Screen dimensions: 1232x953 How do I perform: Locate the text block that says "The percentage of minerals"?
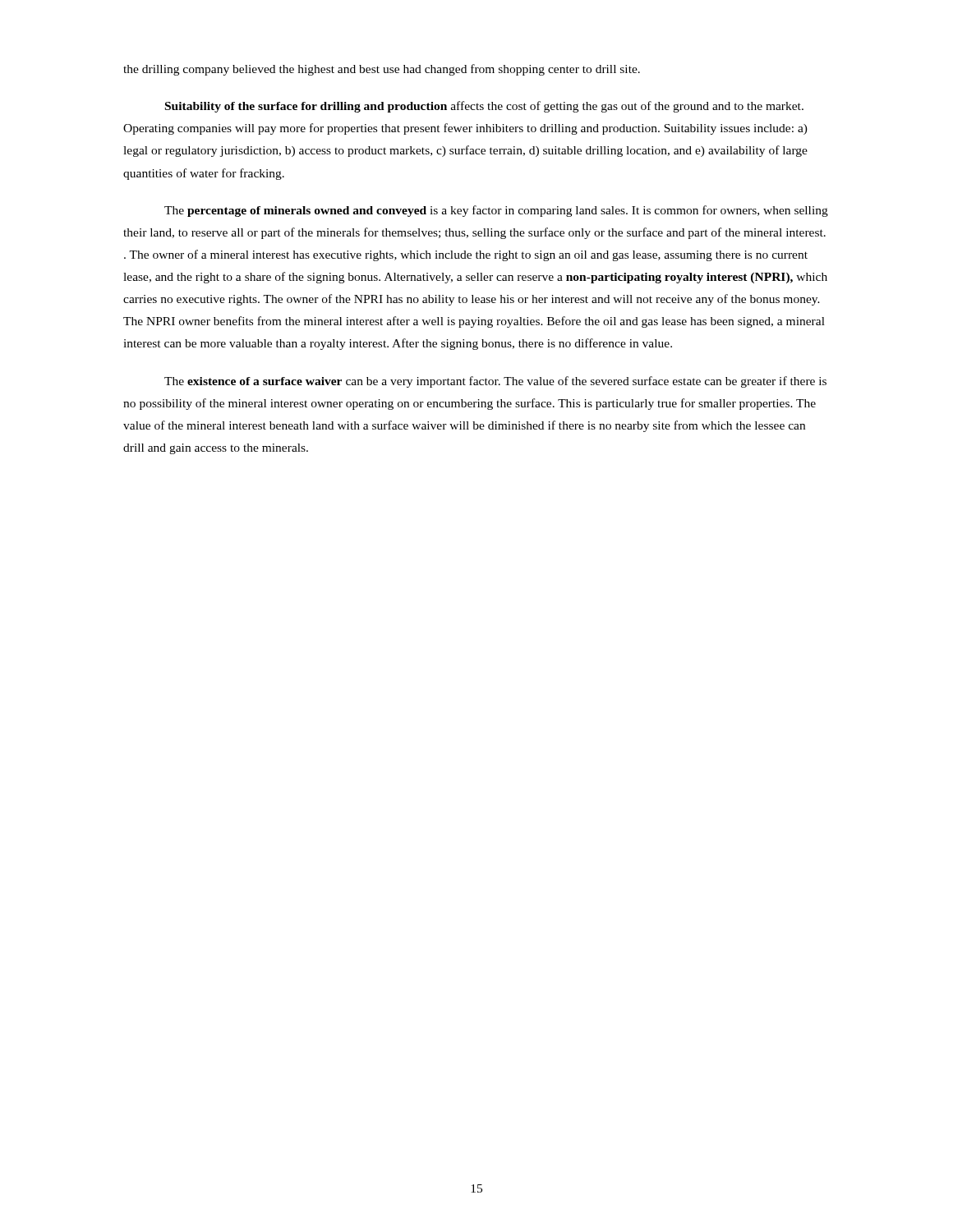pyautogui.click(x=476, y=276)
